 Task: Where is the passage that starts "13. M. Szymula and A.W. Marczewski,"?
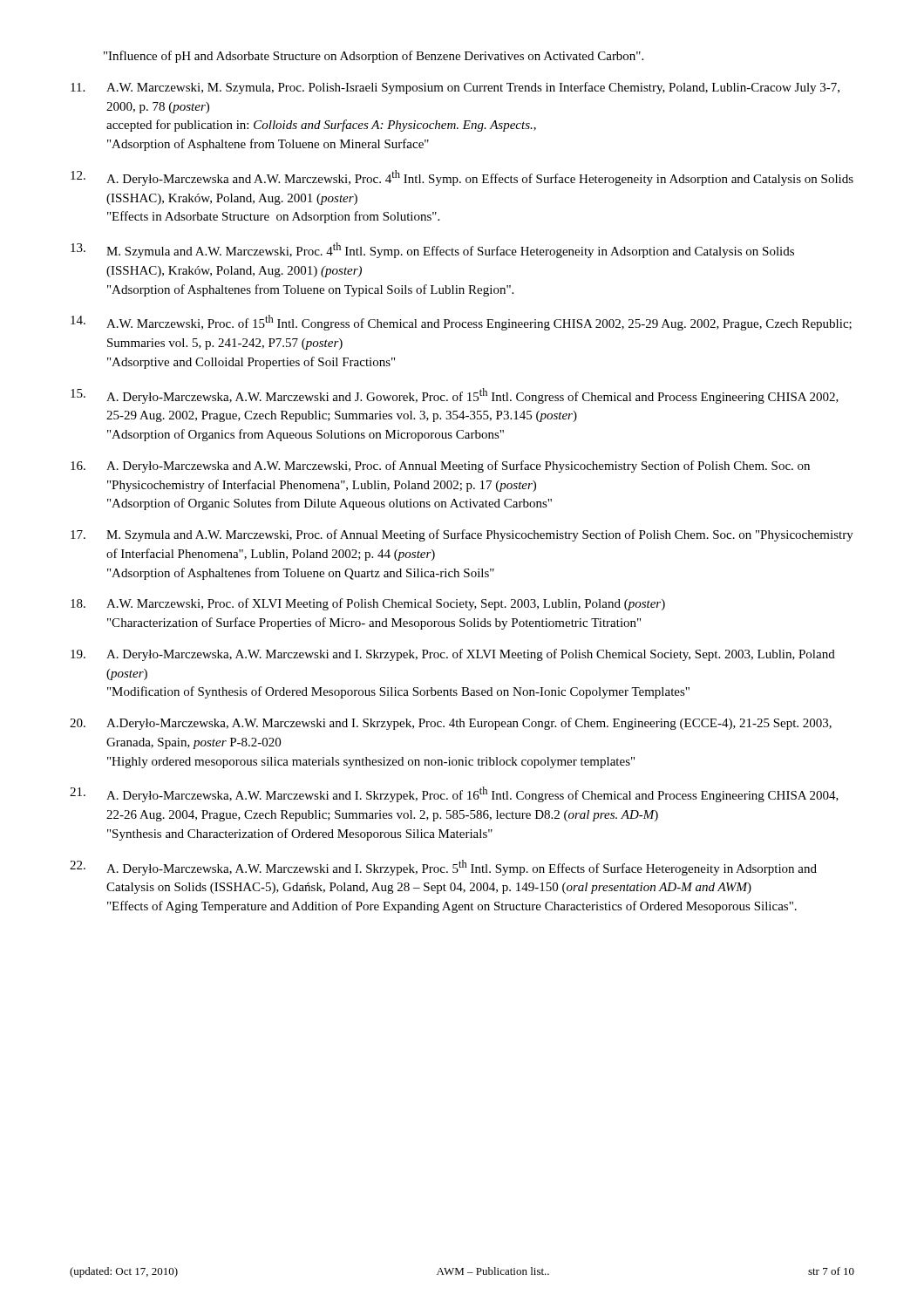click(x=432, y=250)
